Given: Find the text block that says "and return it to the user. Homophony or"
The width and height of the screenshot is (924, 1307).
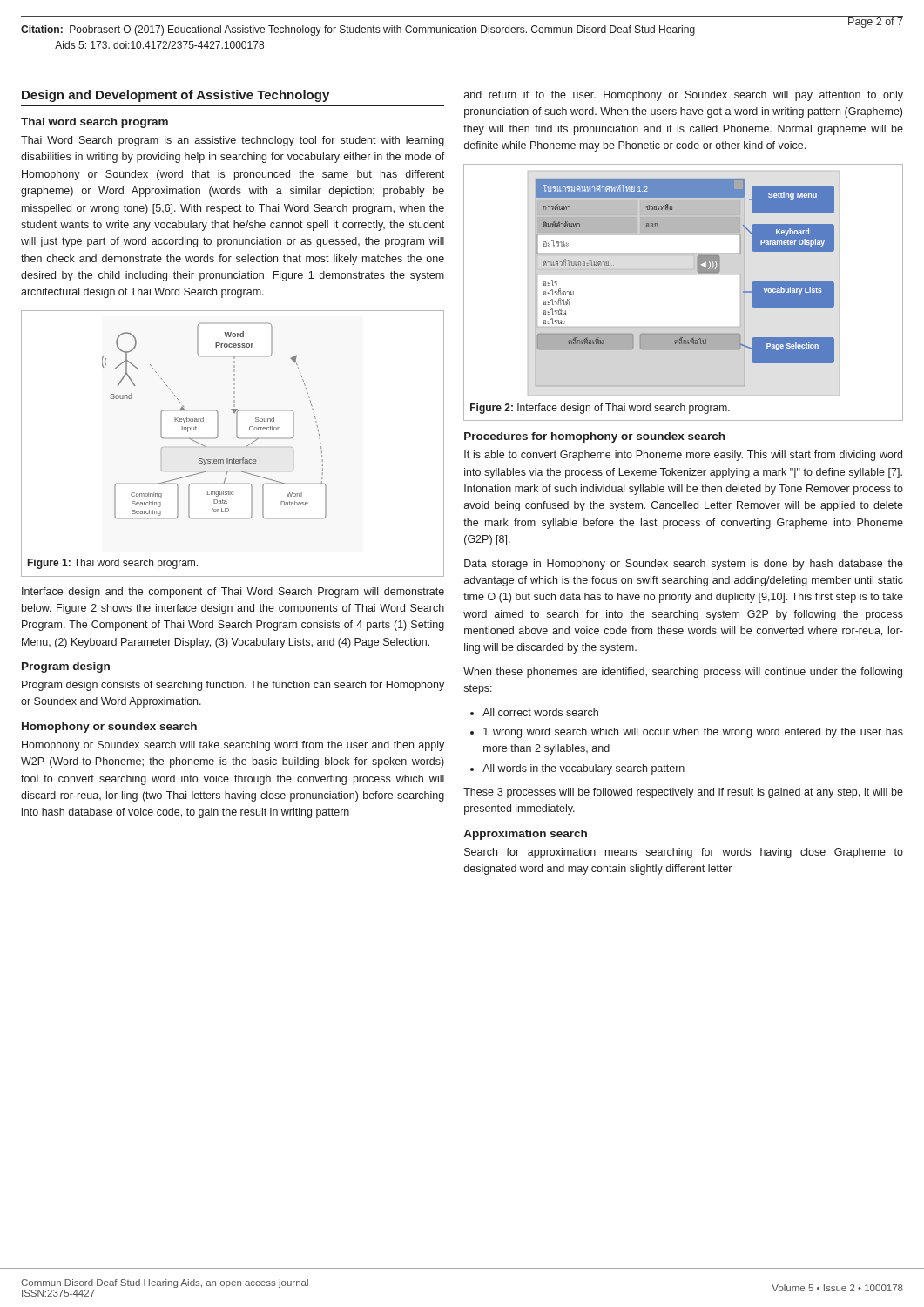Looking at the screenshot, I should point(683,121).
